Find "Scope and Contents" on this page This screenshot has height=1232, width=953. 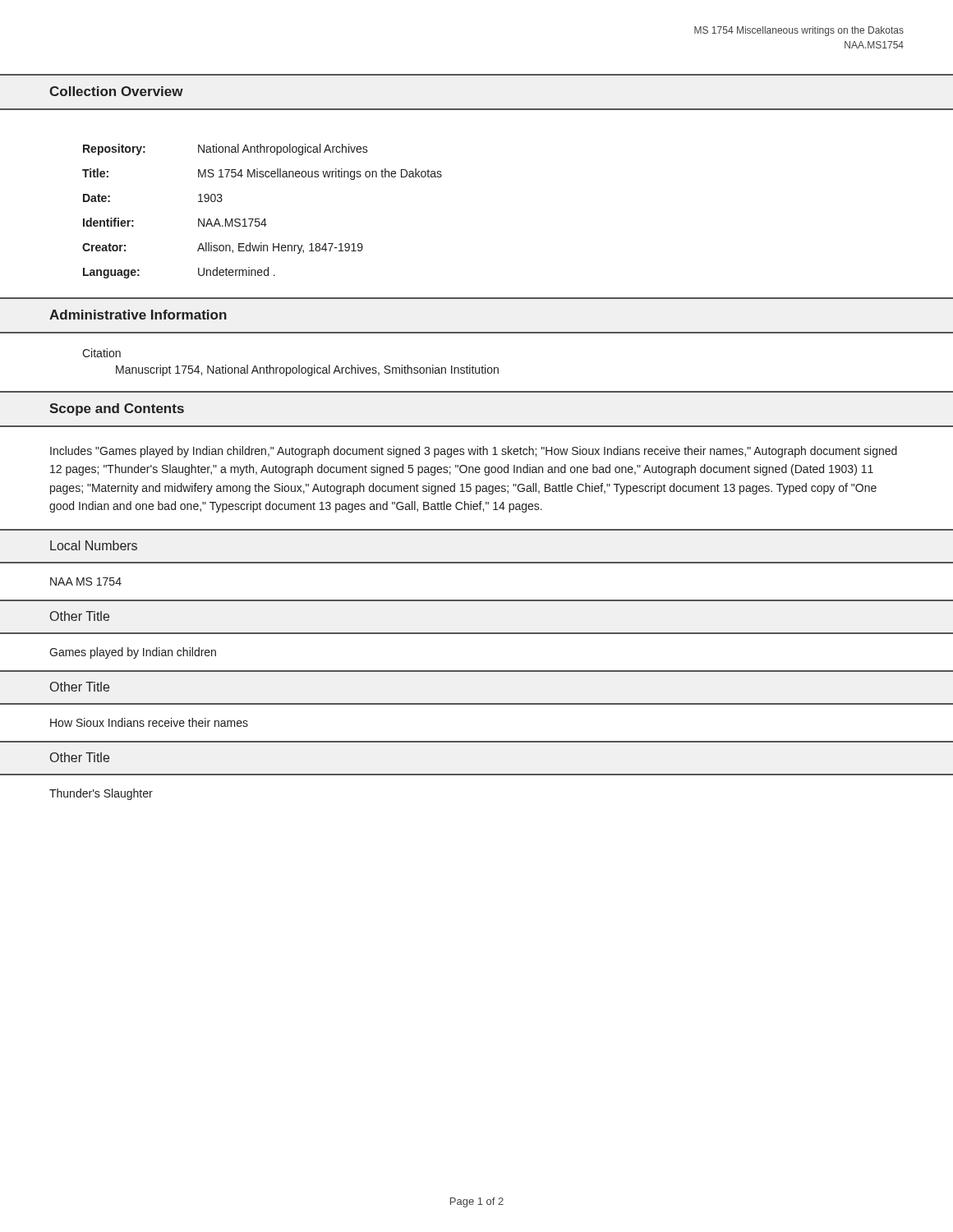pos(117,409)
